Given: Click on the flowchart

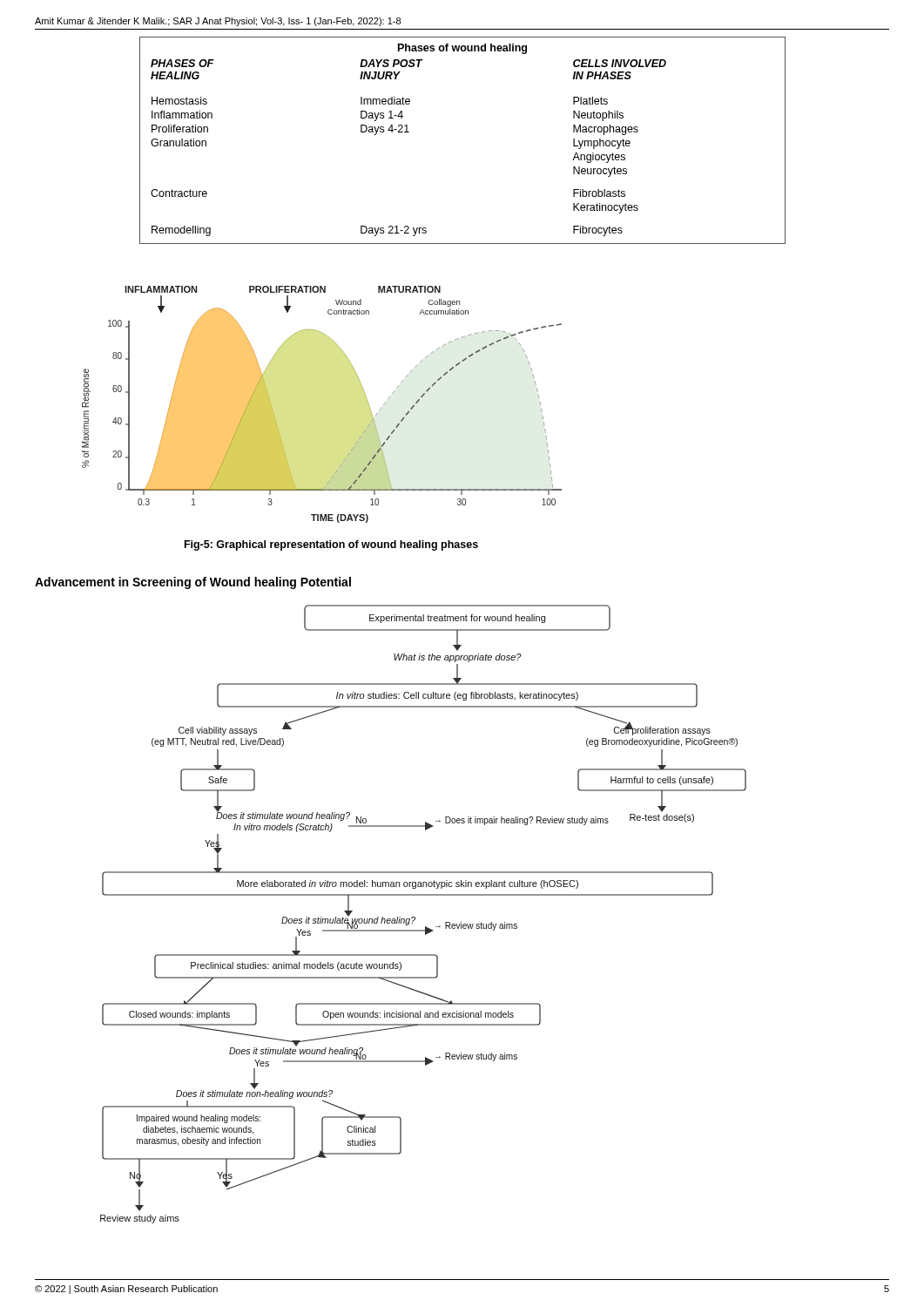Looking at the screenshot, I should point(457,932).
